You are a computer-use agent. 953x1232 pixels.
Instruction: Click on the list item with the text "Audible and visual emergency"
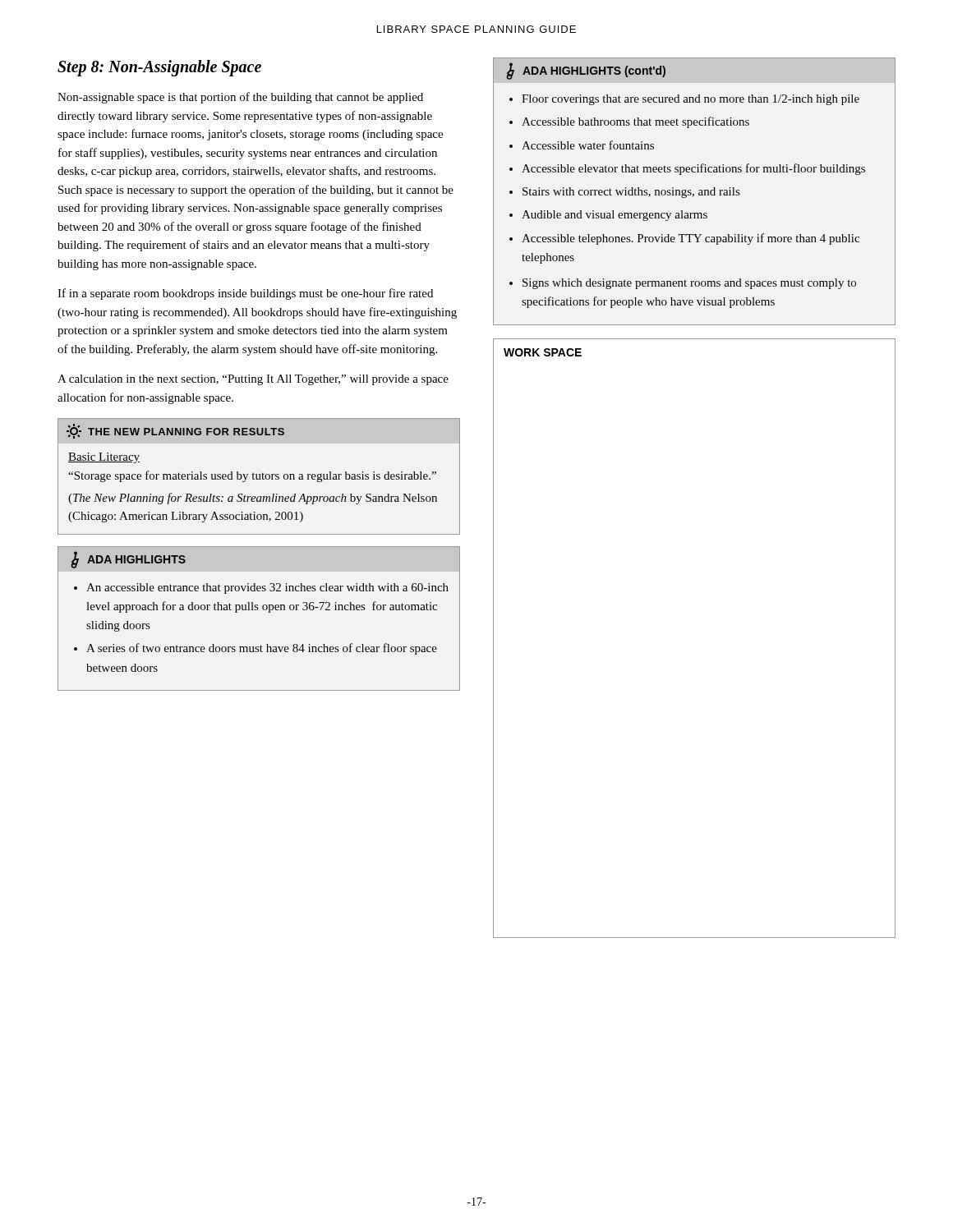pos(615,215)
